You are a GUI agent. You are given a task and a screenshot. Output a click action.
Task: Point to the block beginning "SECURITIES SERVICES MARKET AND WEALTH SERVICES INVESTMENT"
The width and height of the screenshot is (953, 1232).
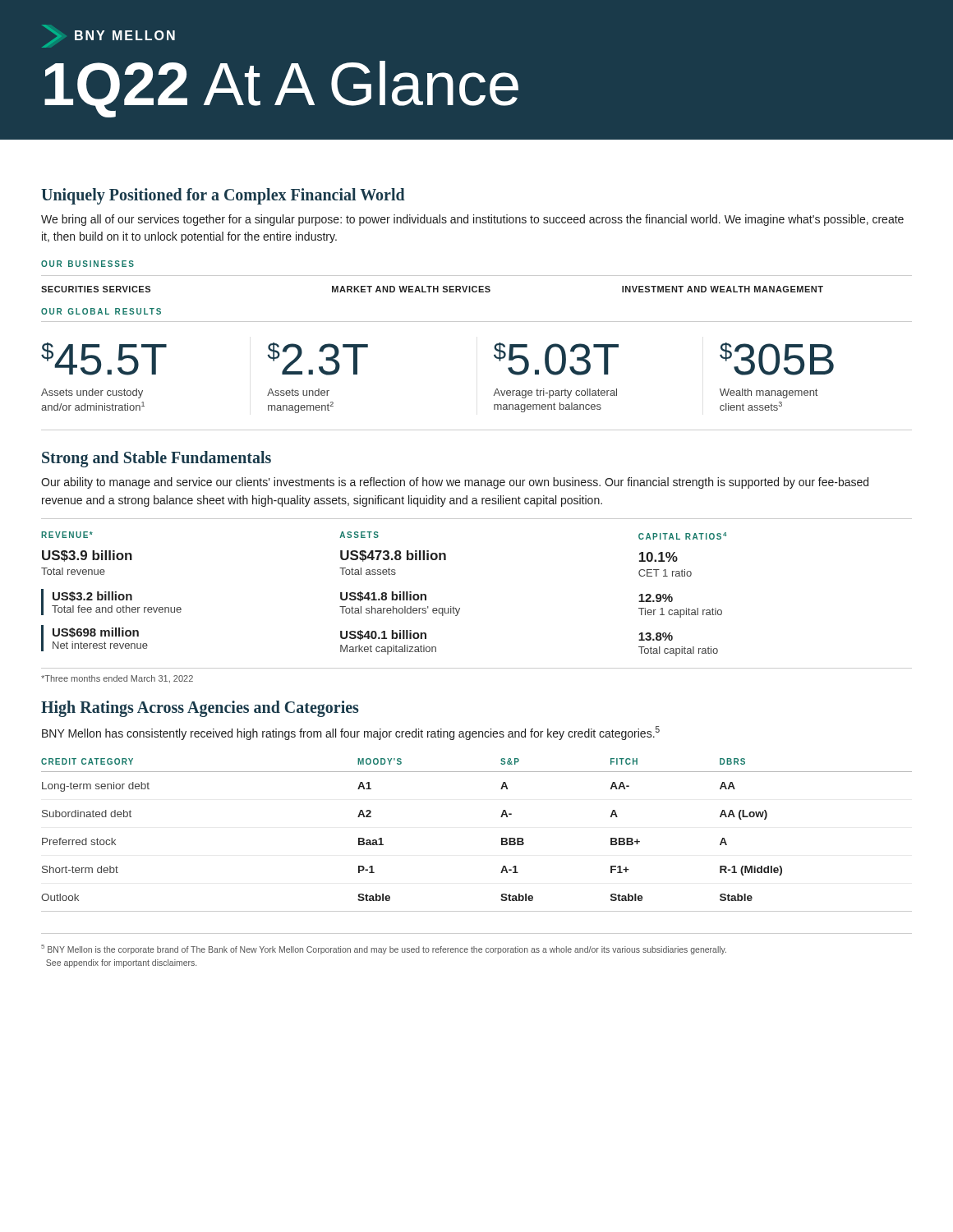pyautogui.click(x=476, y=289)
